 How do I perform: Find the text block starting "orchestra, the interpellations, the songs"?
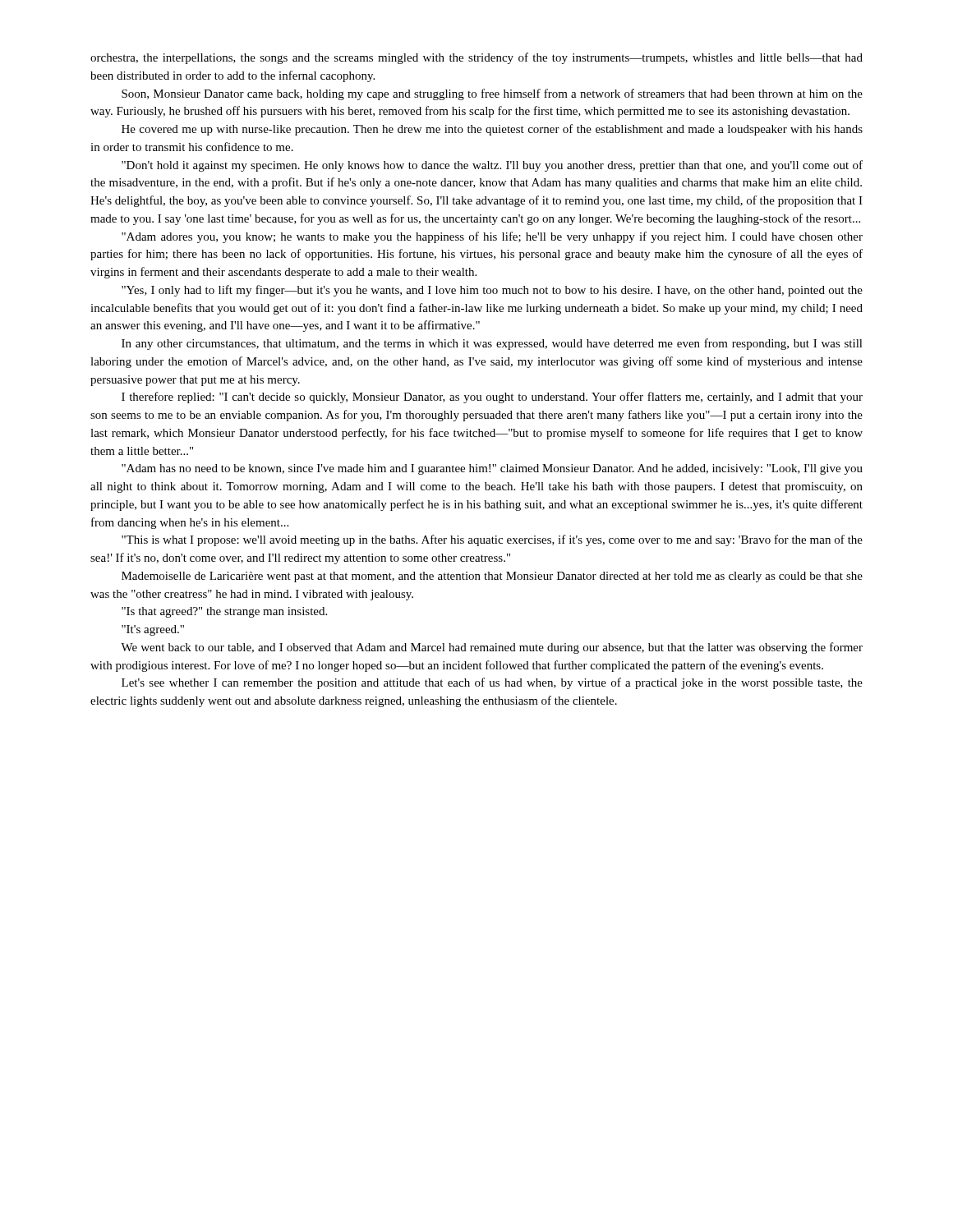coord(476,58)
